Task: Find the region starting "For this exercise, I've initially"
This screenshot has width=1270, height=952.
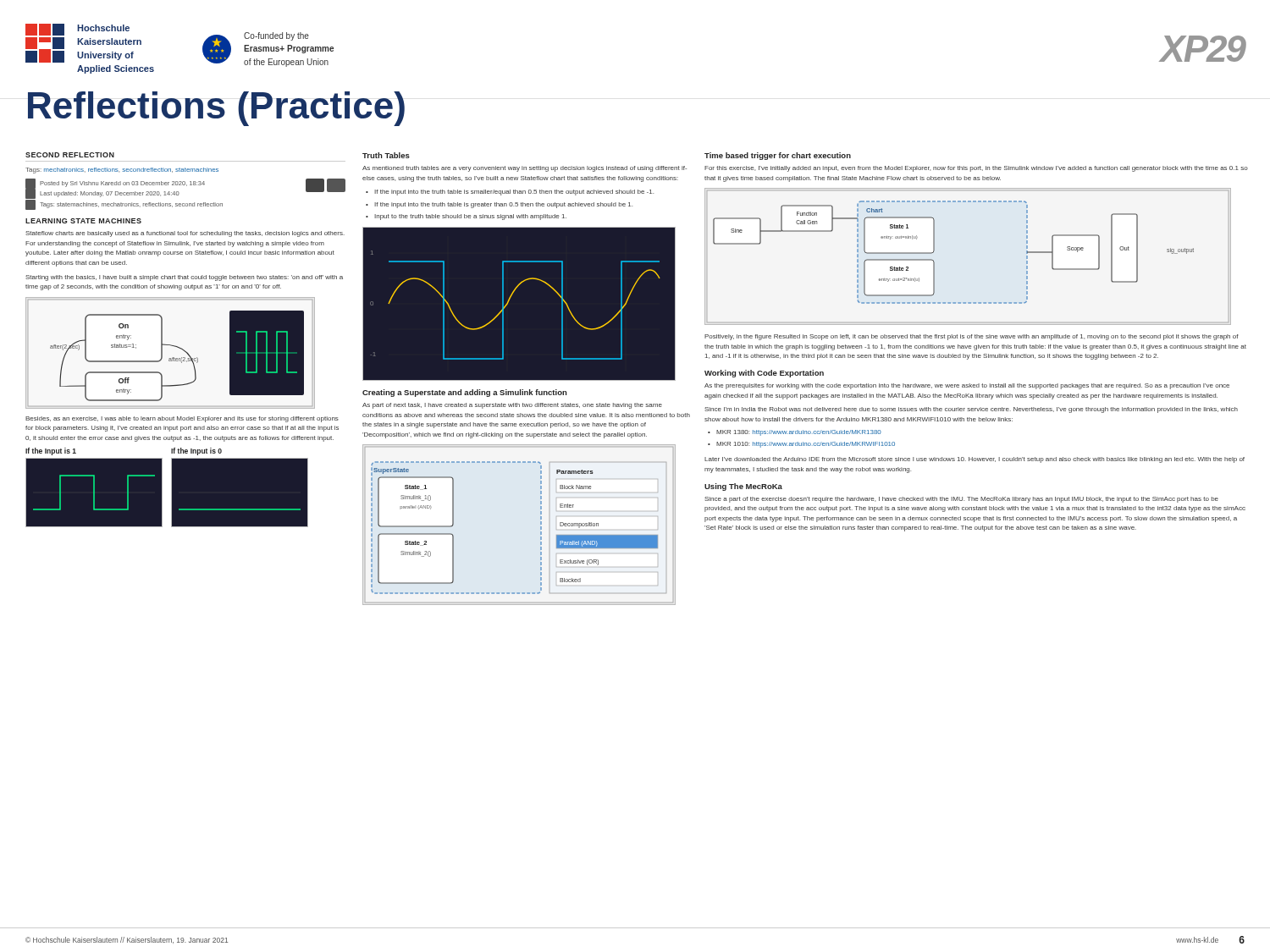Action: coord(976,173)
